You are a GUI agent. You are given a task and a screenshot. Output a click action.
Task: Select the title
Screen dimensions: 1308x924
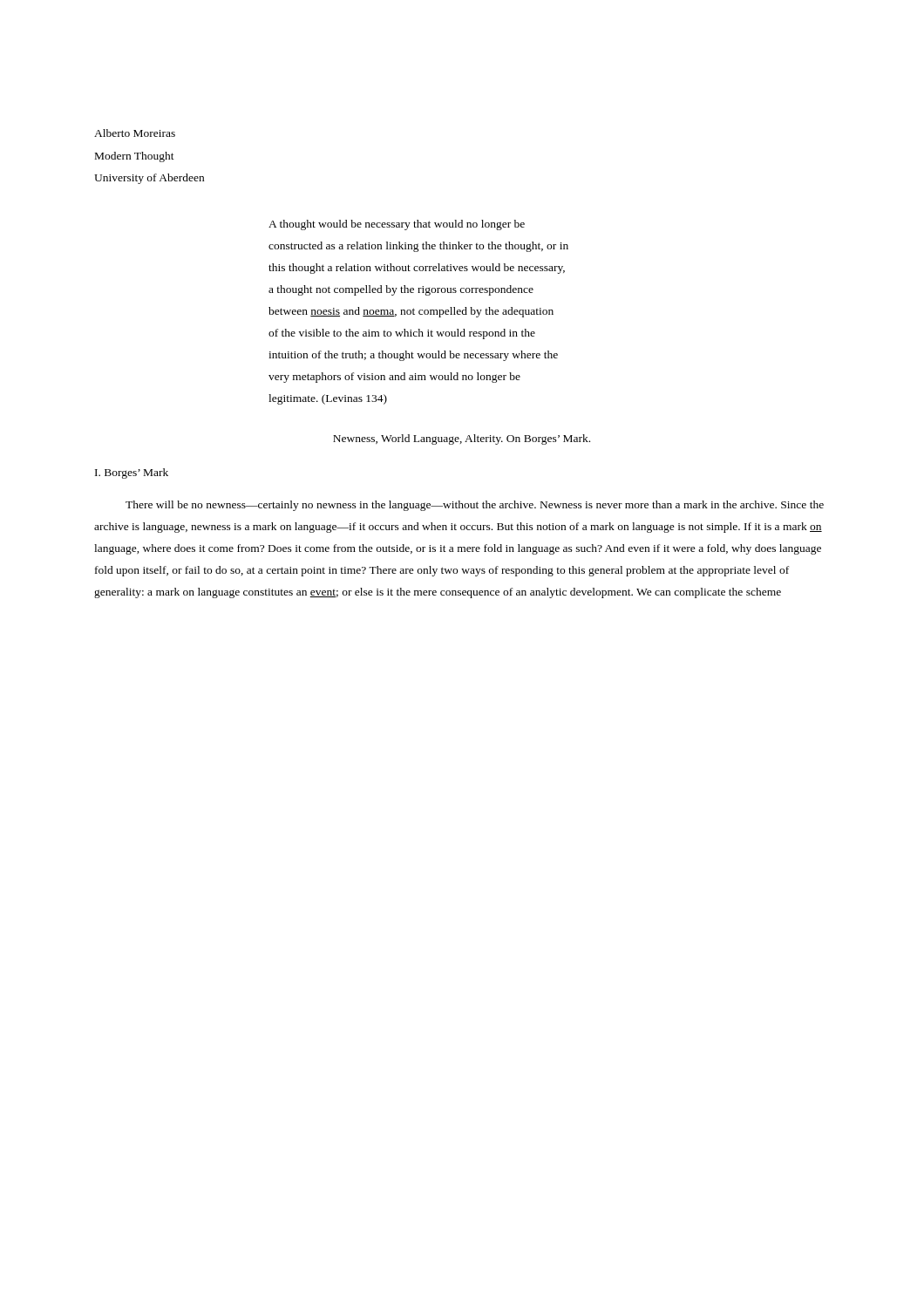click(462, 438)
